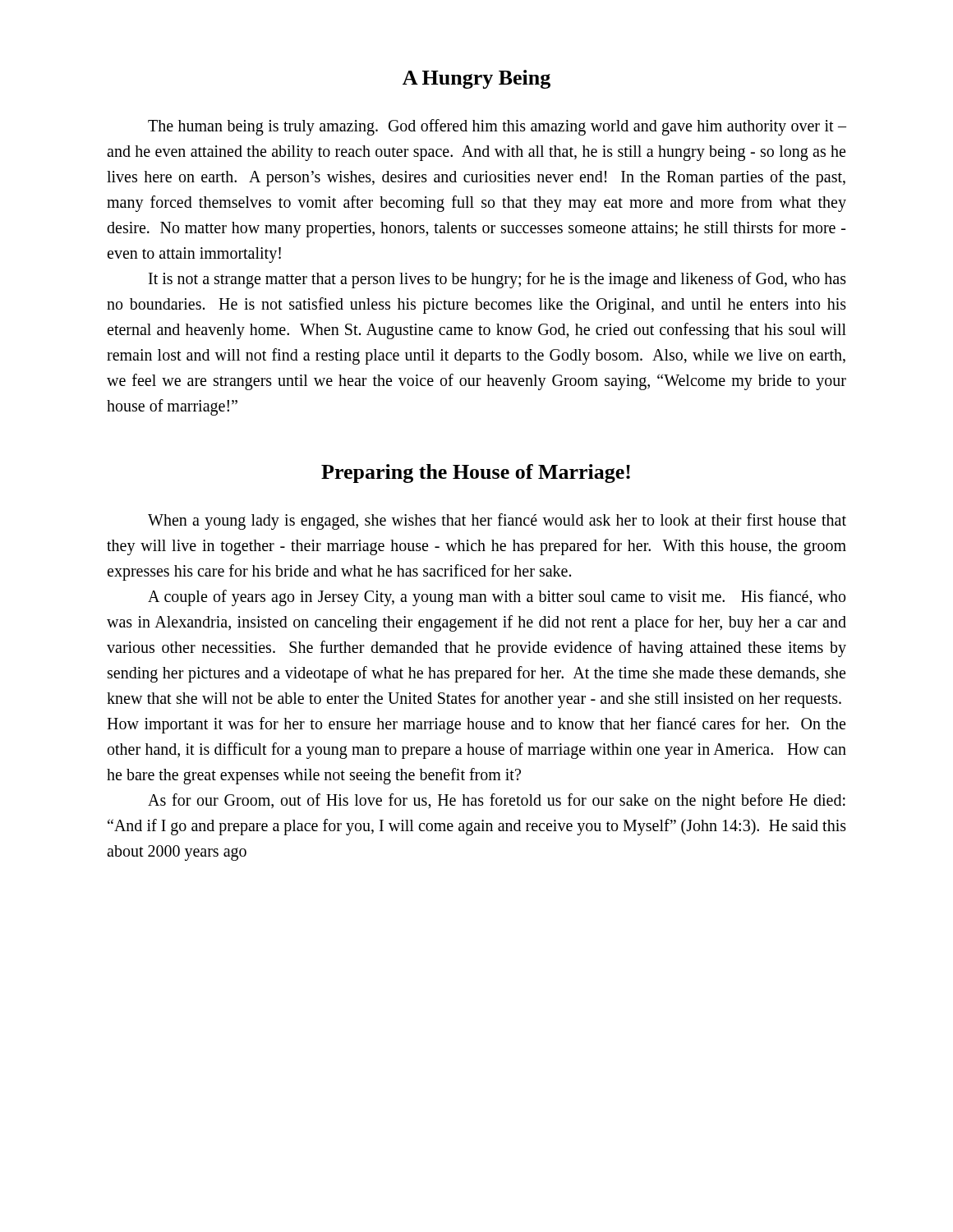Image resolution: width=953 pixels, height=1232 pixels.
Task: Select the text block that reads "It is not a strange matter"
Action: coord(476,342)
